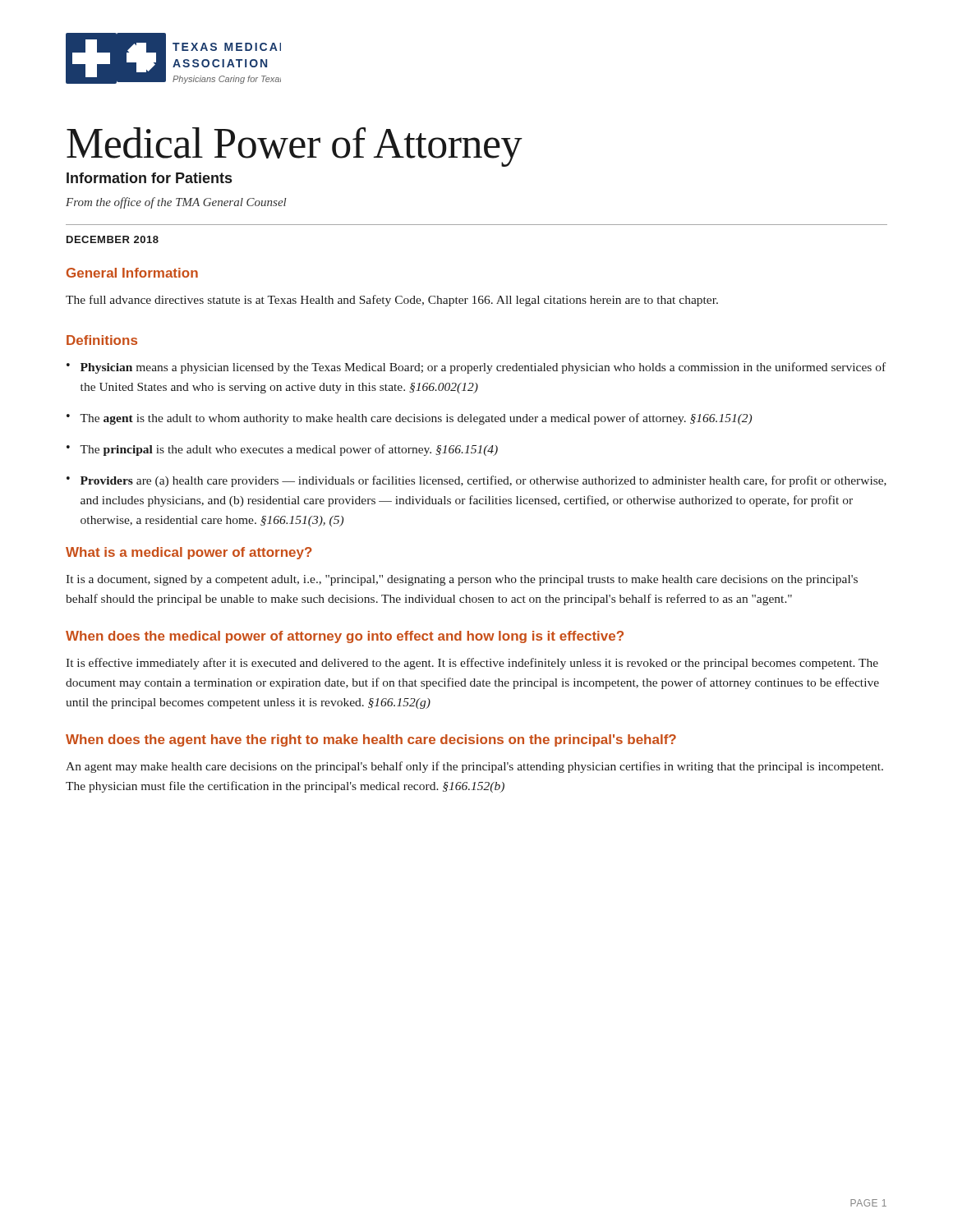Locate a logo
The image size is (953, 1232).
pyautogui.click(x=476, y=63)
